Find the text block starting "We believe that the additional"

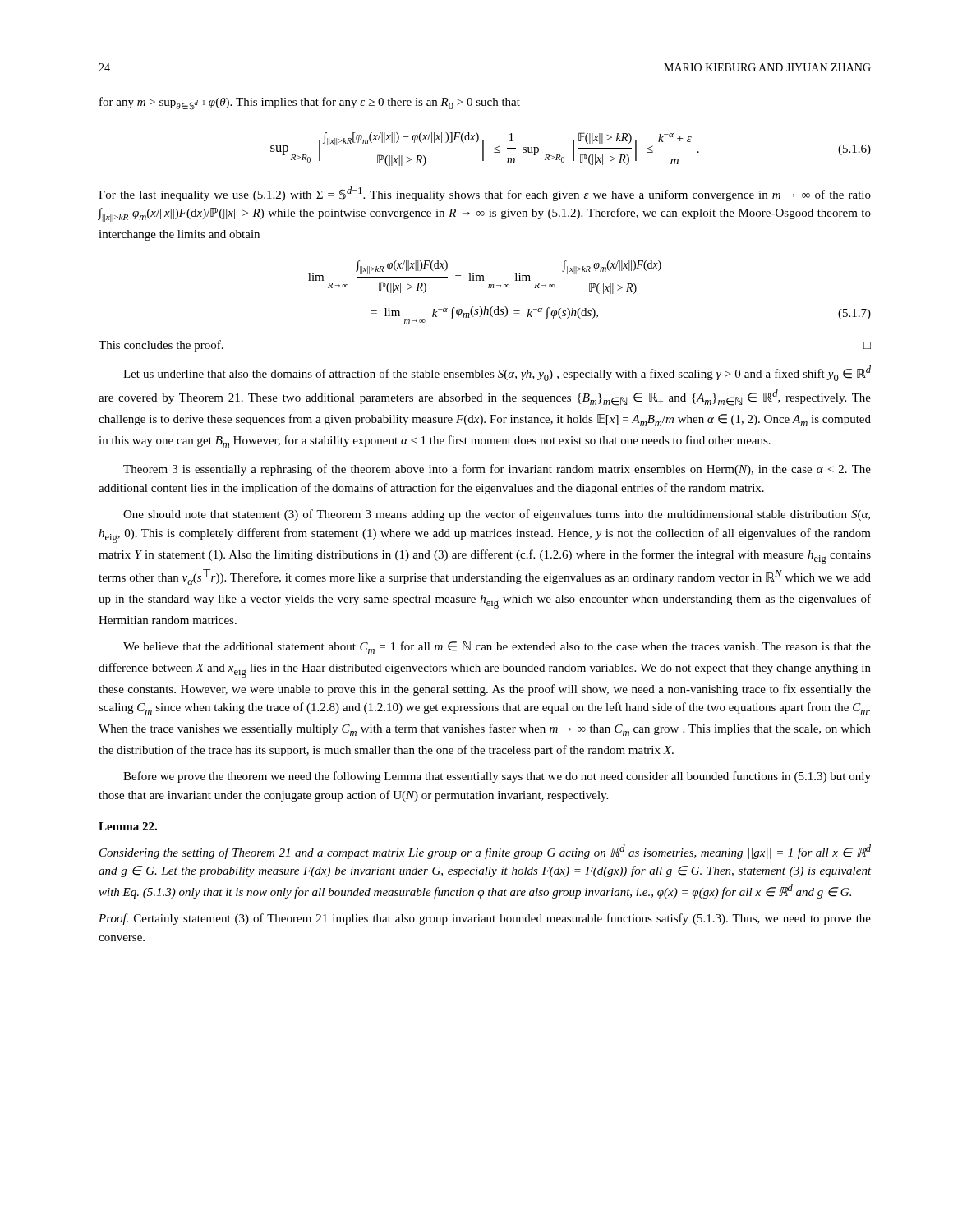coord(485,698)
